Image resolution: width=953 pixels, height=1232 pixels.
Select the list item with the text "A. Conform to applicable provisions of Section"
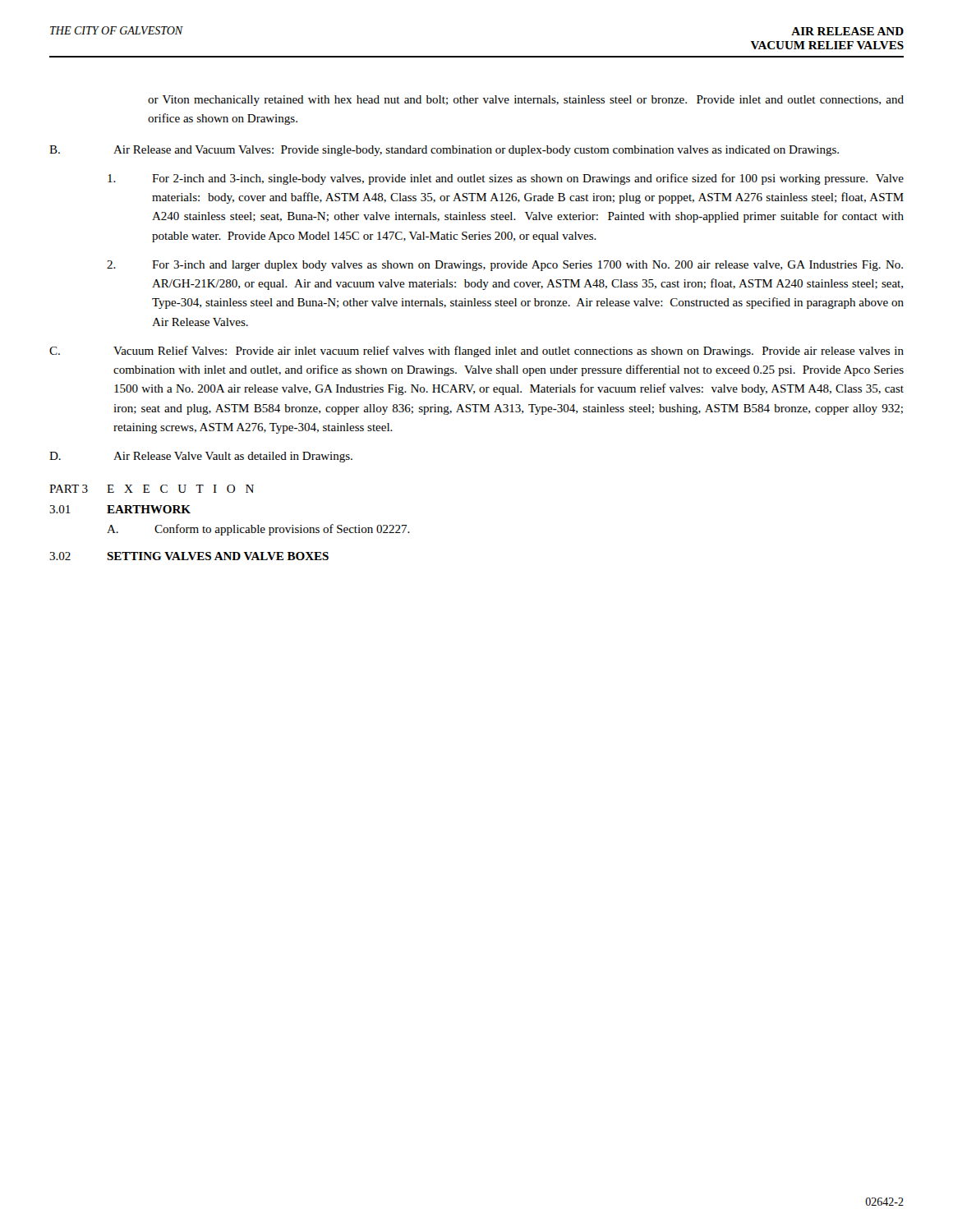coord(258,530)
